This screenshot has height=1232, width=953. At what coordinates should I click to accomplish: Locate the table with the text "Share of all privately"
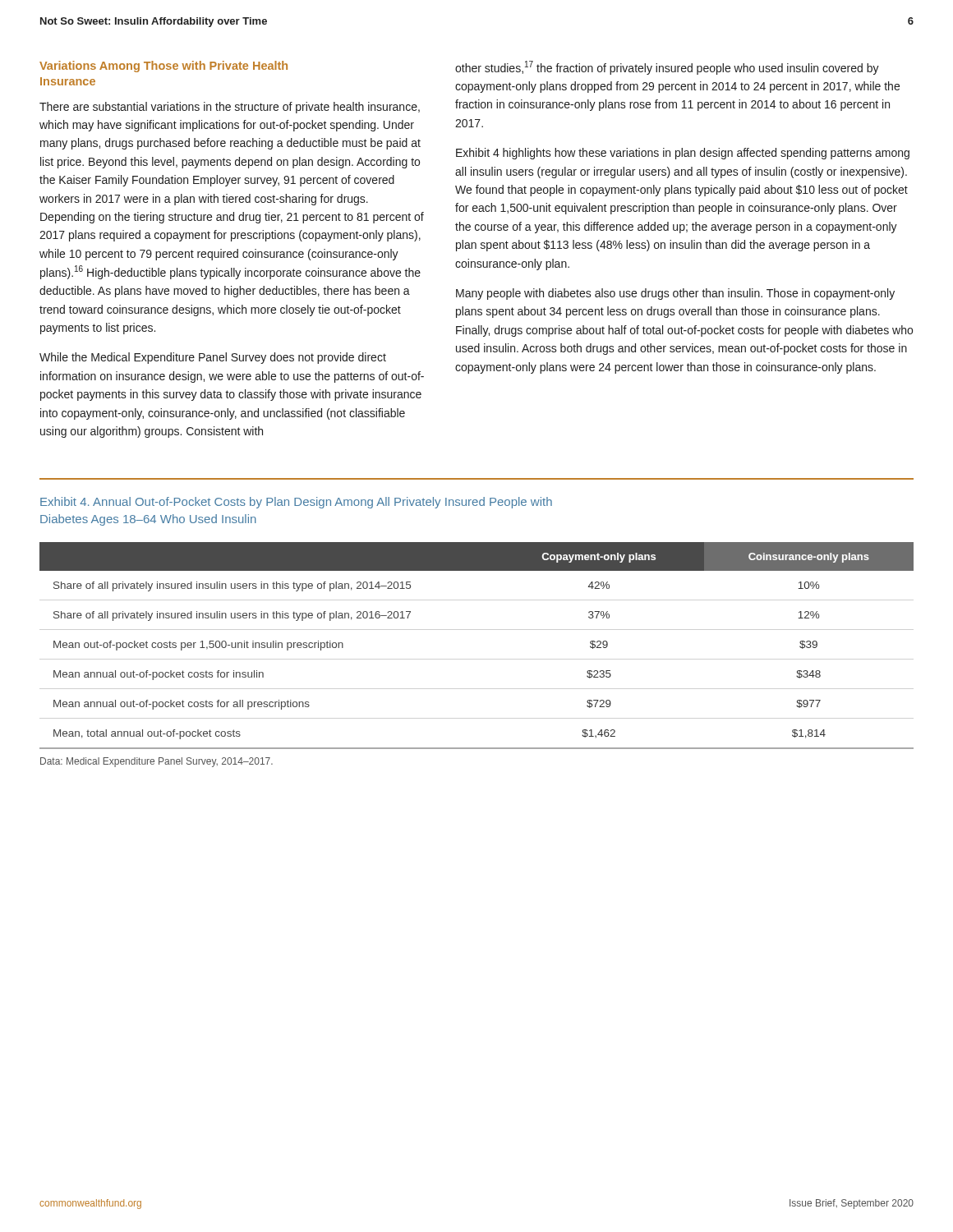point(476,646)
